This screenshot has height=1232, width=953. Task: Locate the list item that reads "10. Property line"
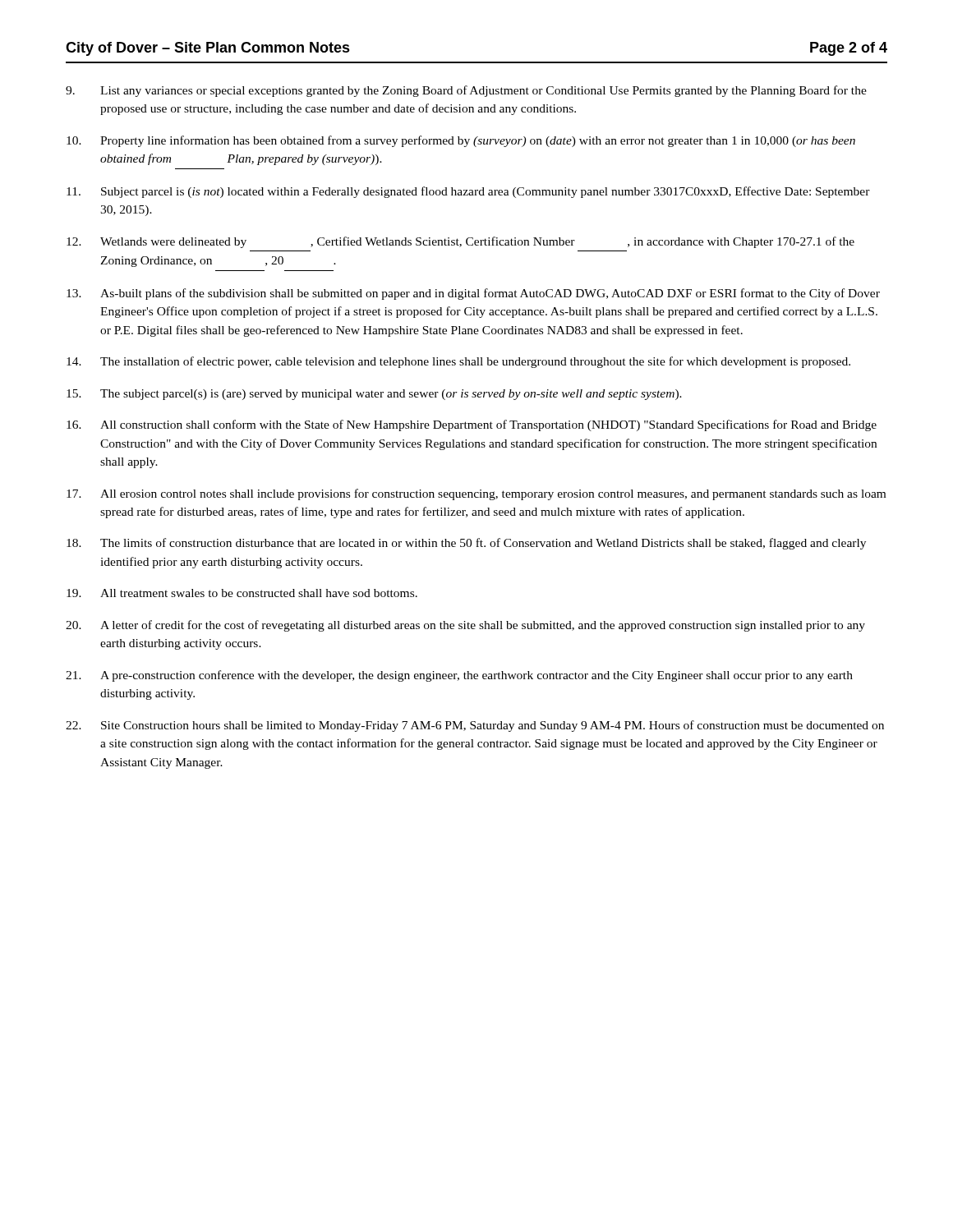(x=476, y=150)
